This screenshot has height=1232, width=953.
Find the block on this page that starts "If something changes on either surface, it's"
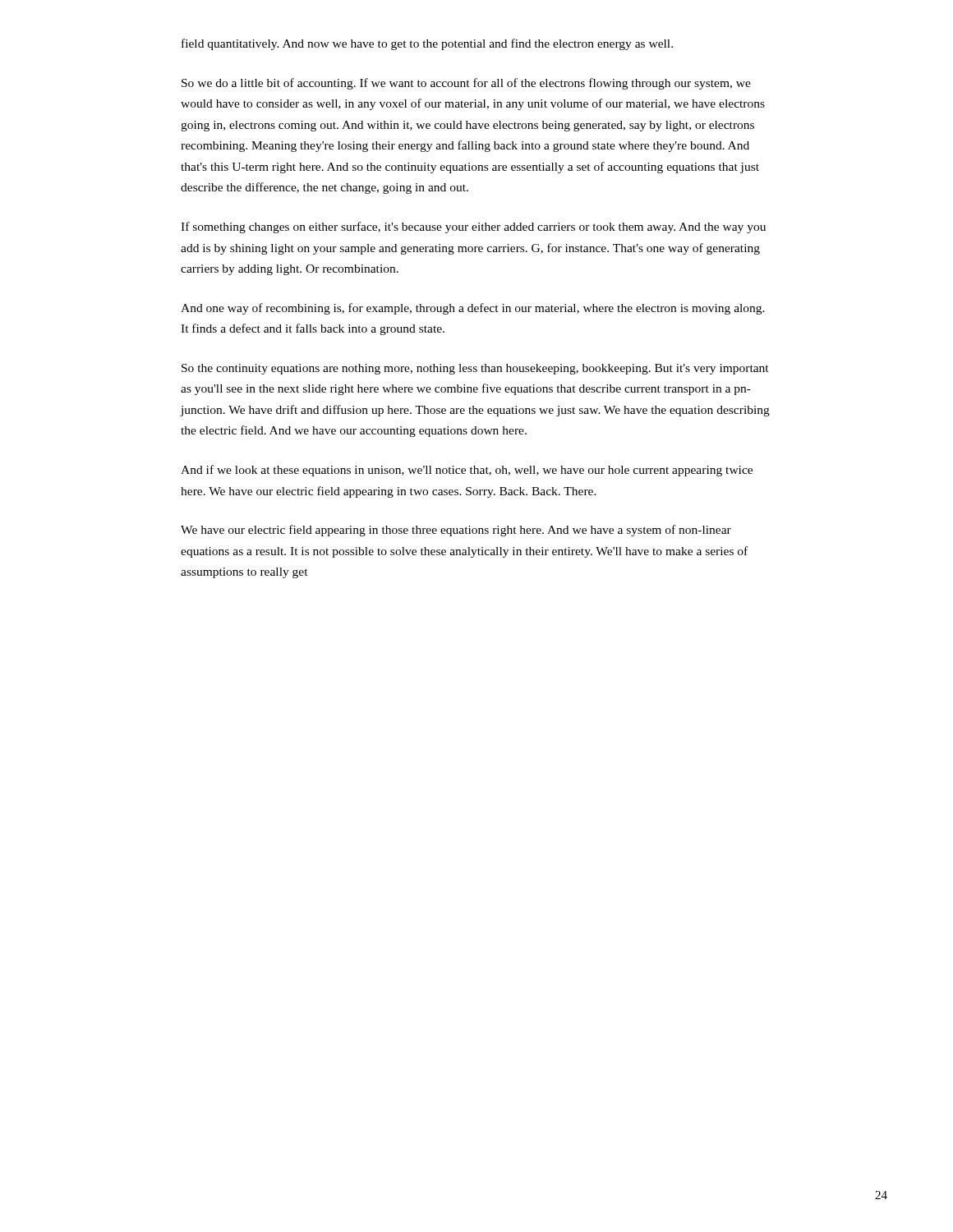(x=473, y=247)
